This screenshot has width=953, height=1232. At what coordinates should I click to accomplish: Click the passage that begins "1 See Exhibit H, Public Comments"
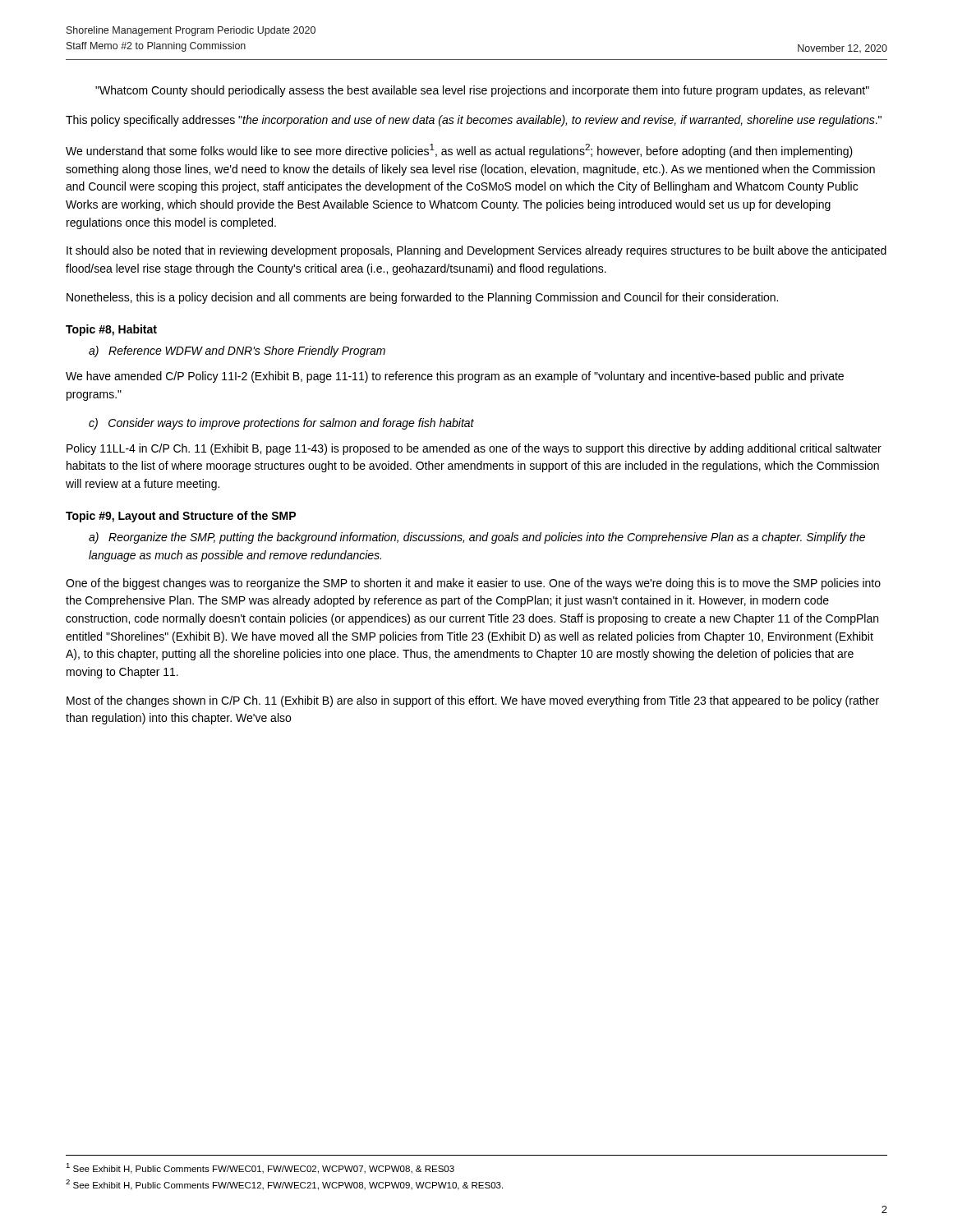260,1167
